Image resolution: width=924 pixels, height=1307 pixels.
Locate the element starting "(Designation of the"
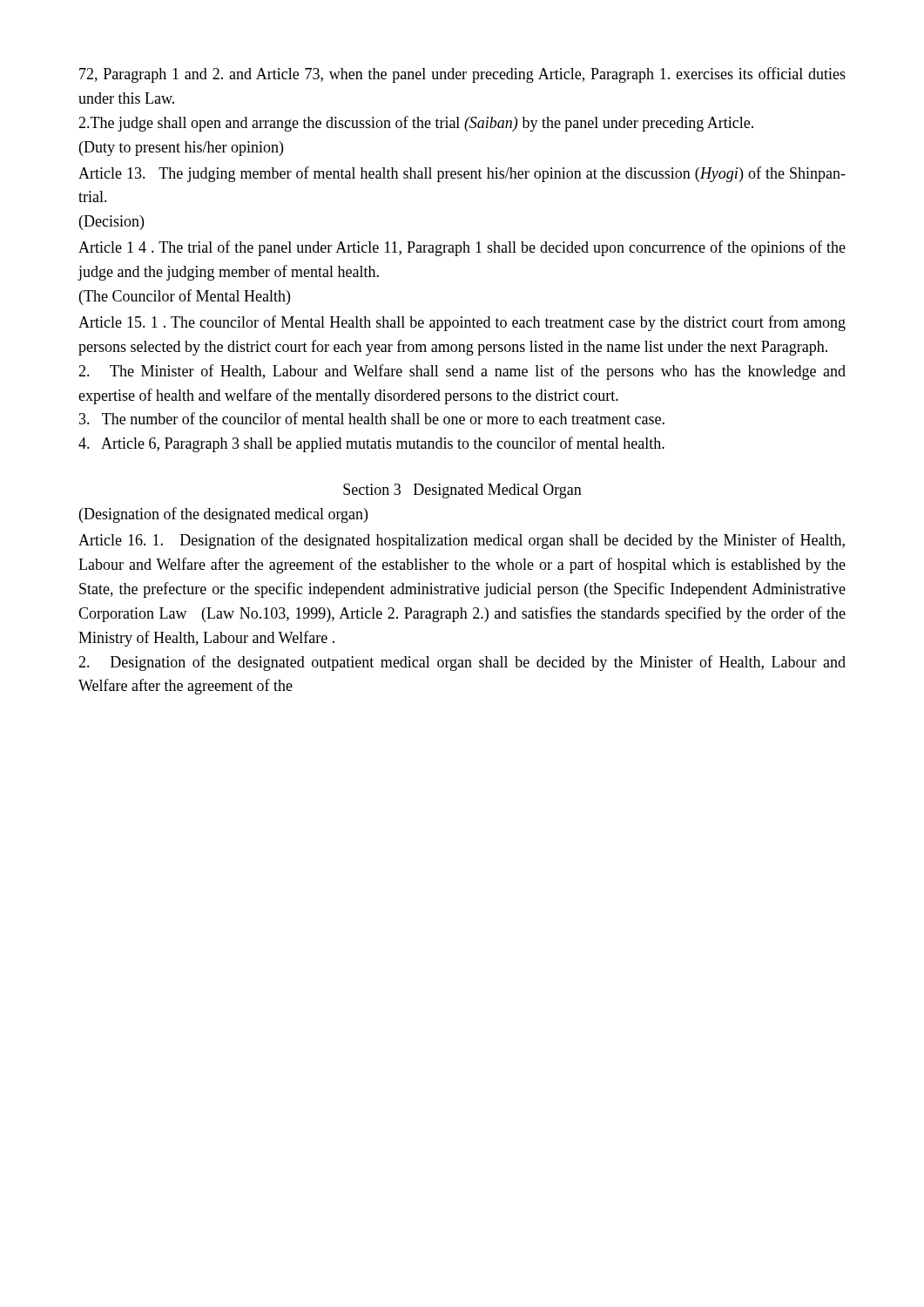(x=223, y=514)
